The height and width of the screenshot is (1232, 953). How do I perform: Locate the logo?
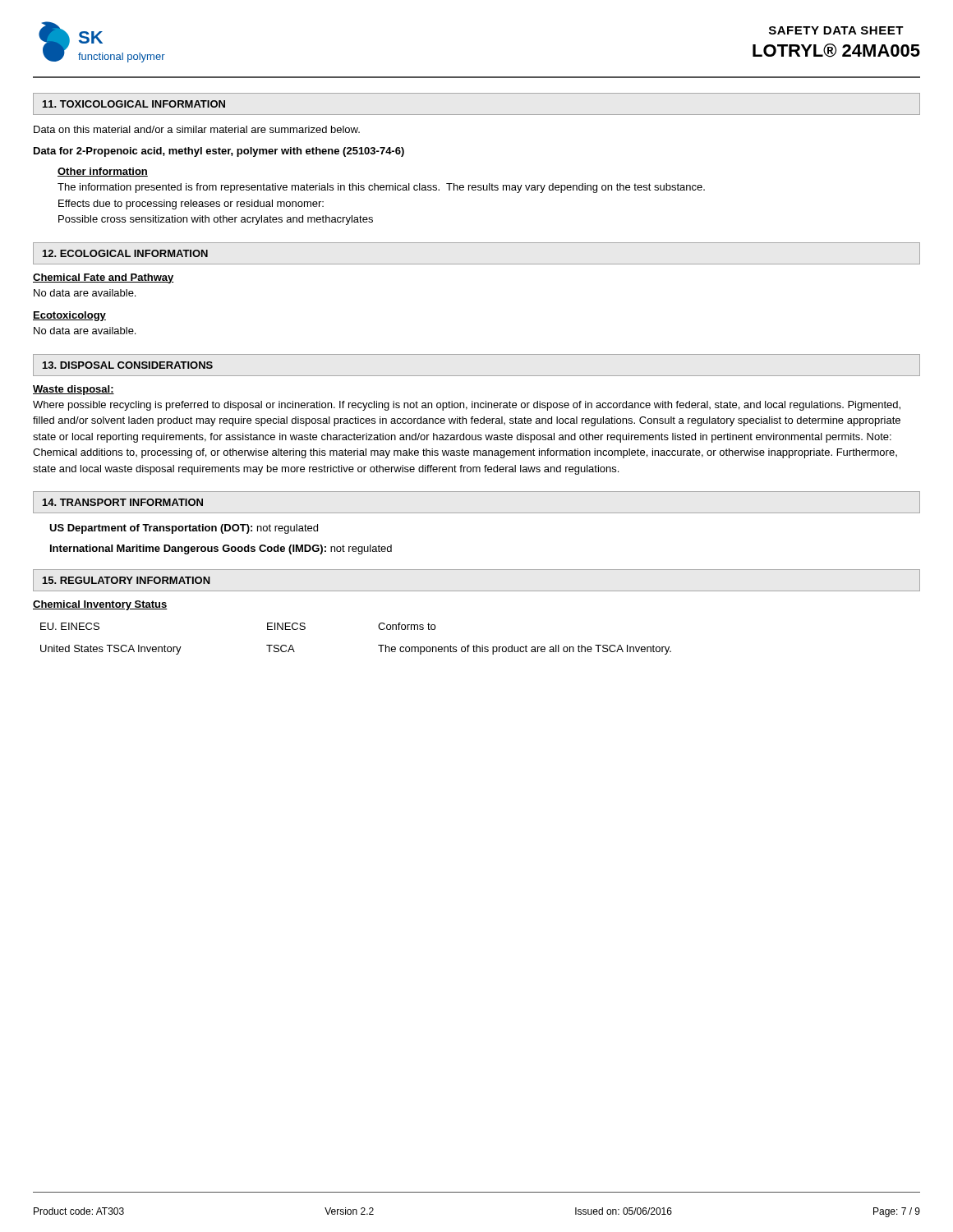pyautogui.click(x=119, y=41)
